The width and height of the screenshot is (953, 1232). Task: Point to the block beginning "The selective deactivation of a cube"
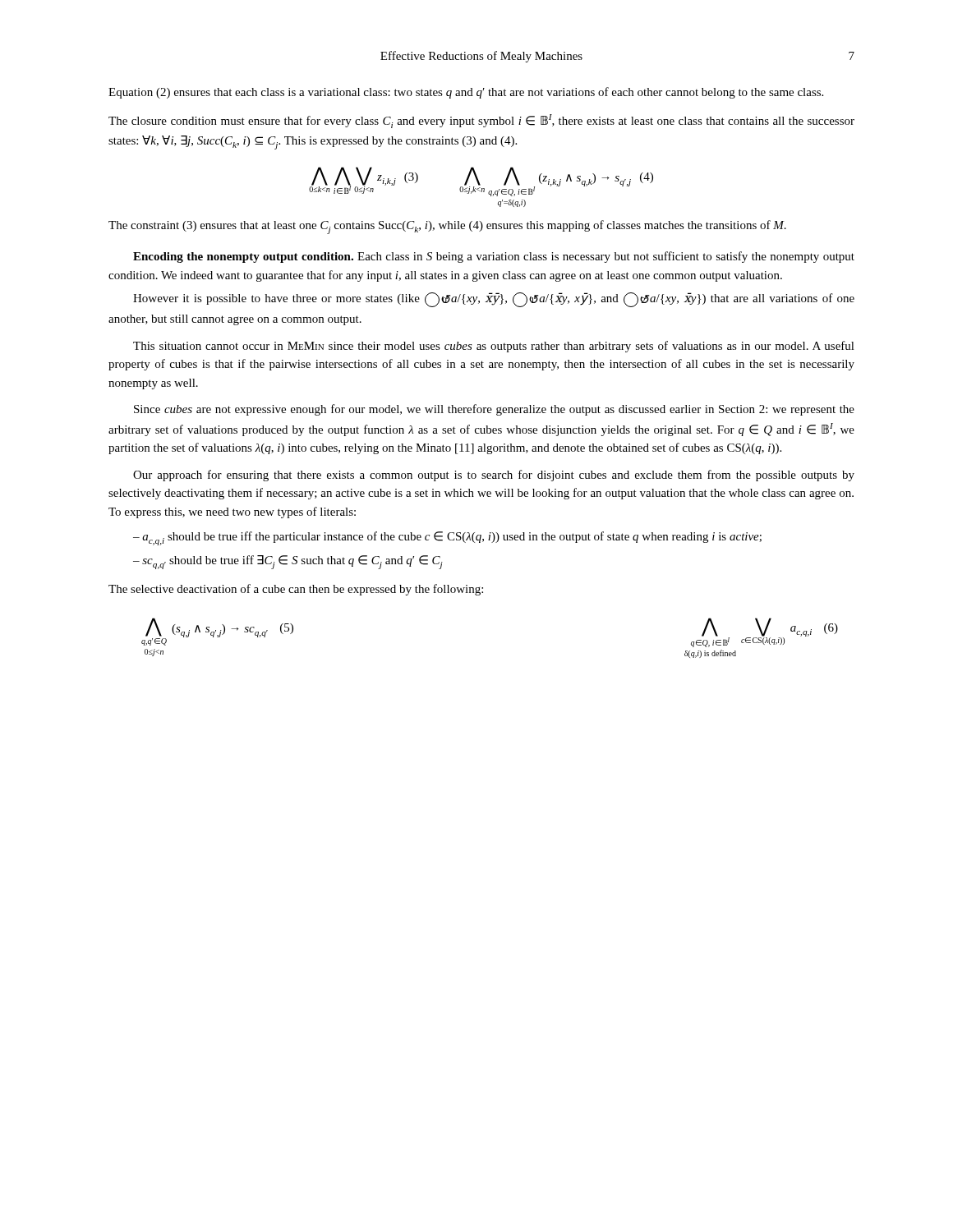481,589
